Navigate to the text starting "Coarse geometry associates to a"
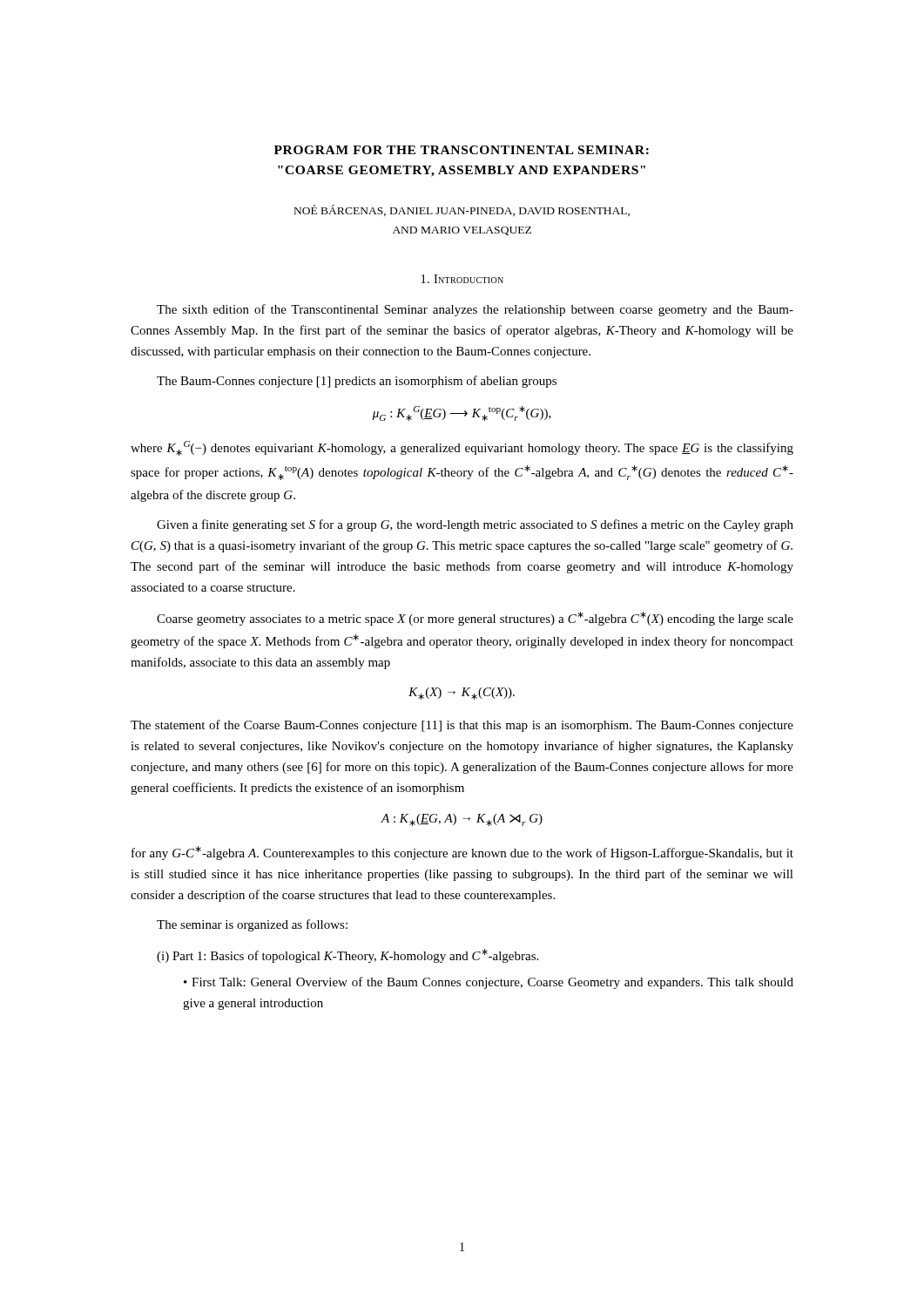Screen dimensions: 1307x924 [462, 639]
